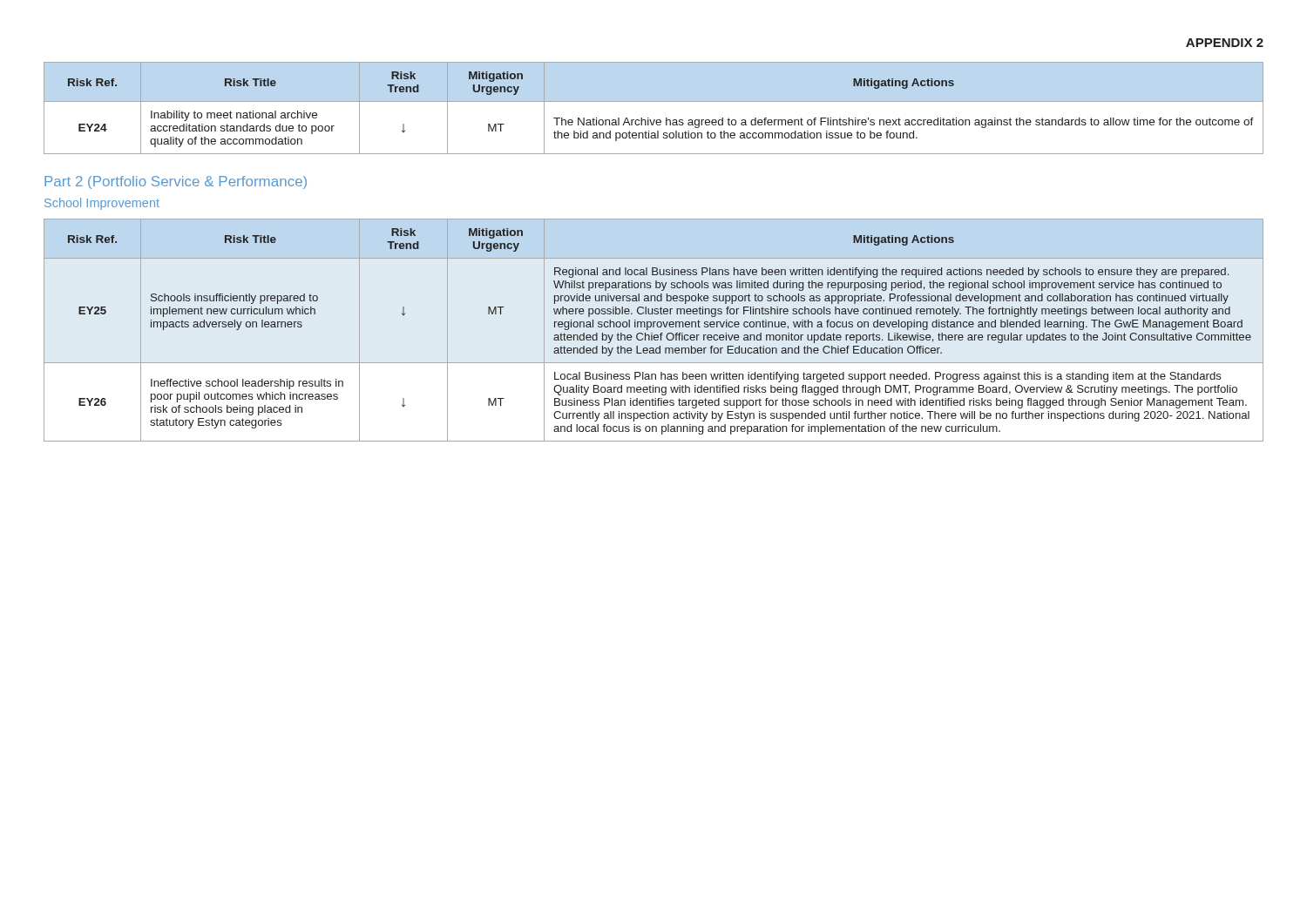Locate the section header that says "Part 2 (Portfolio Service & Performance)"
Image resolution: width=1307 pixels, height=924 pixels.
[176, 182]
